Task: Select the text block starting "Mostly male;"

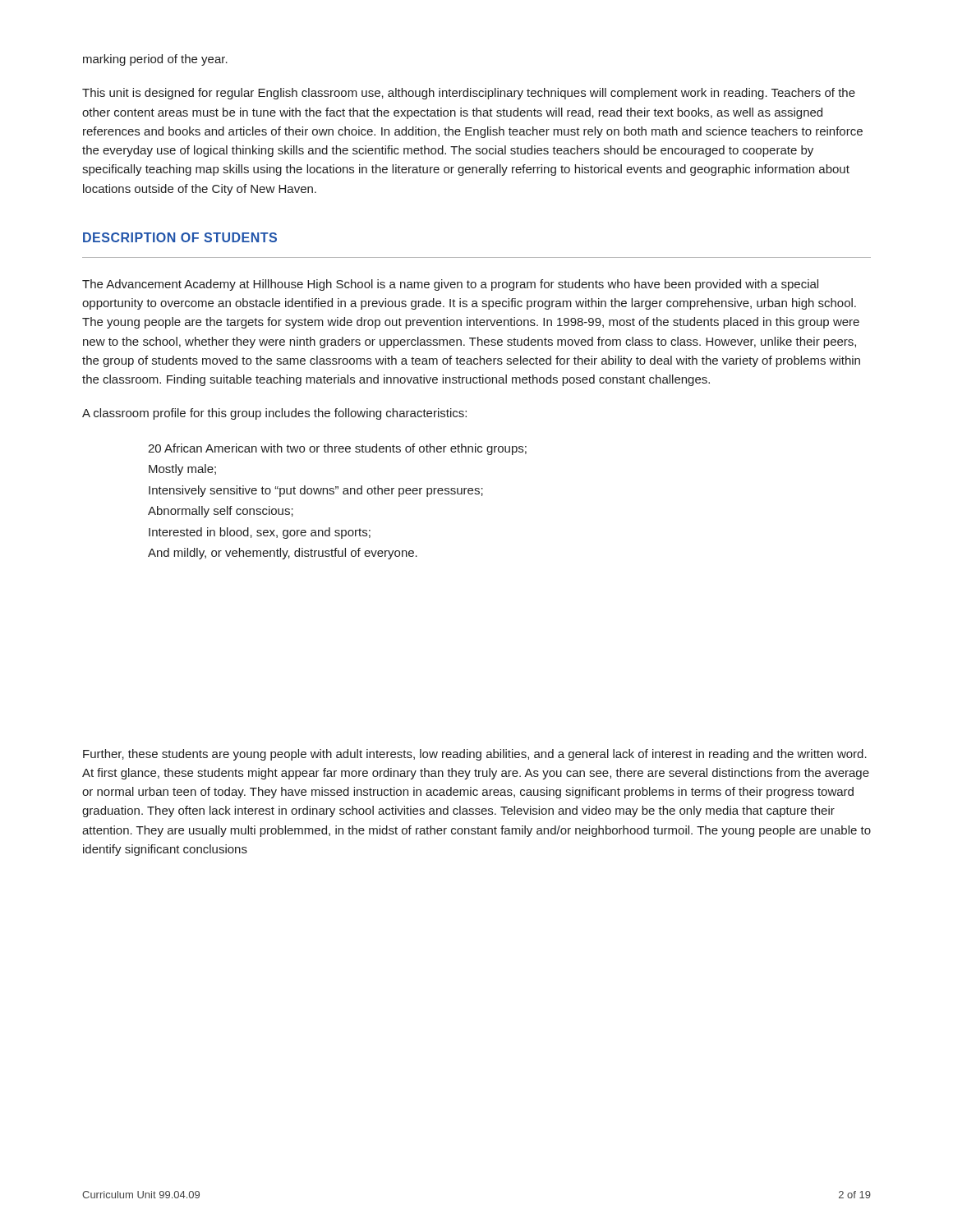Action: point(182,469)
